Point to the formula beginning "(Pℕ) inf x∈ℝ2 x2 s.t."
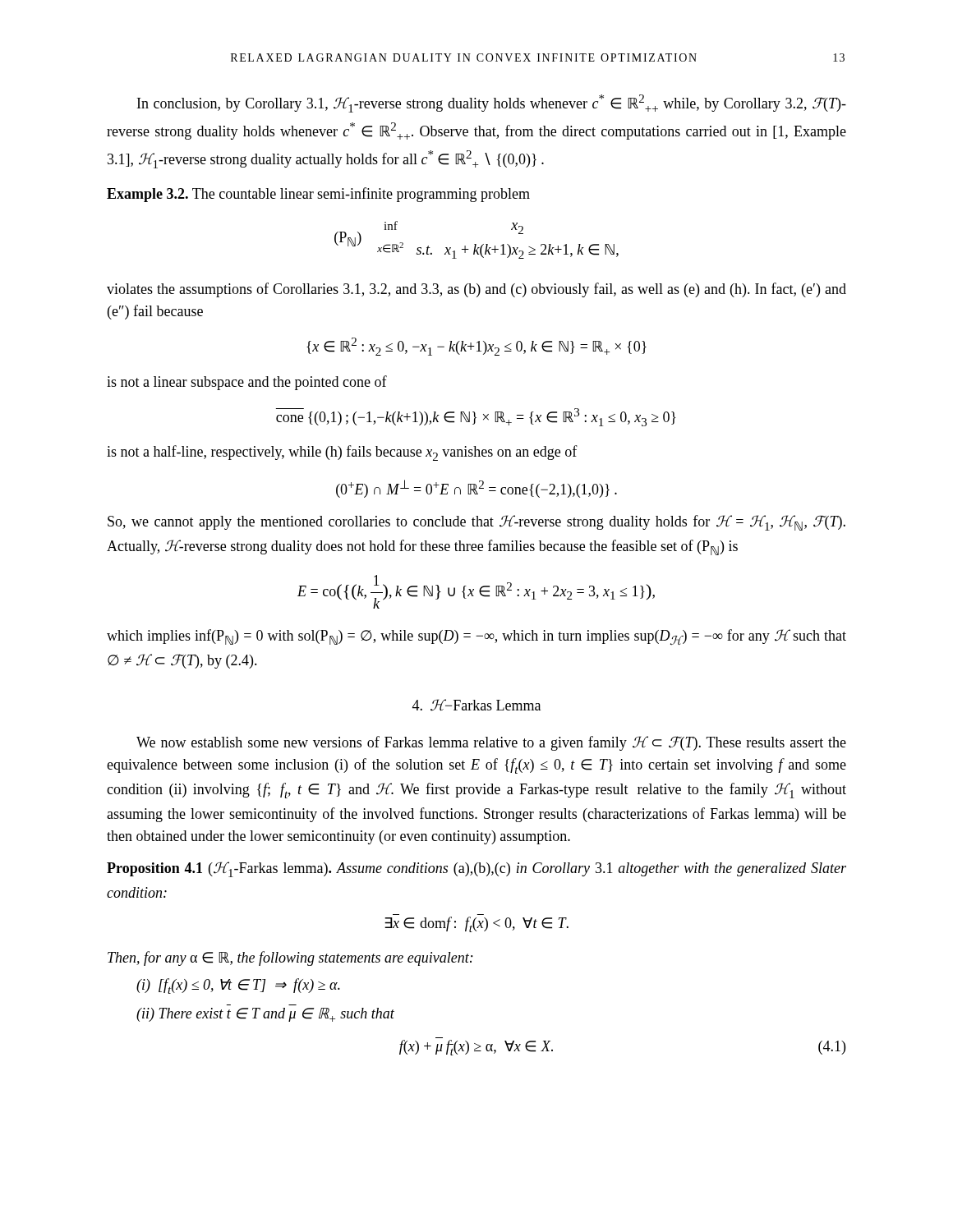Screen dimensions: 1232x953 pos(476,239)
